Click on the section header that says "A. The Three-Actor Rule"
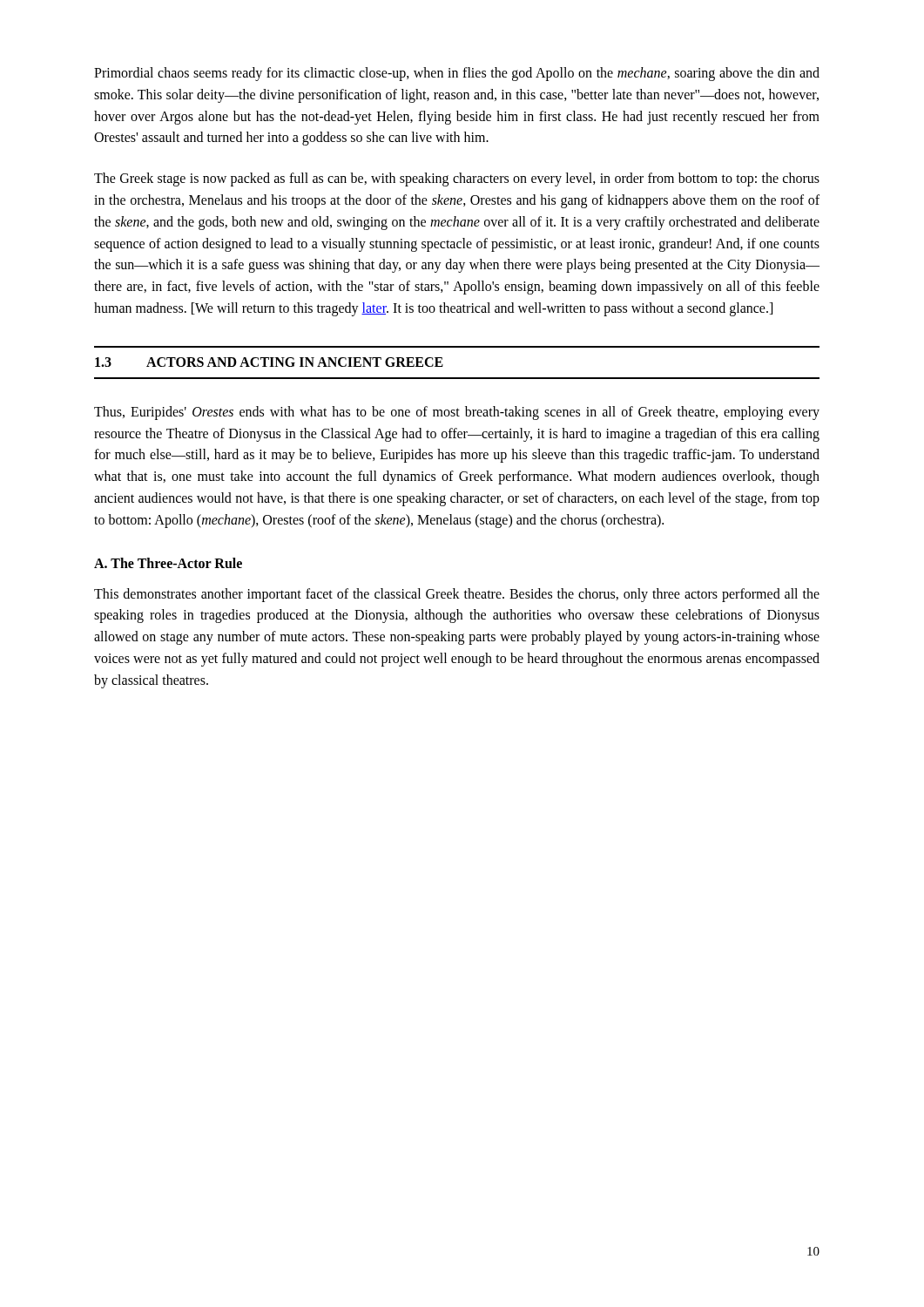The height and width of the screenshot is (1307, 924). point(168,563)
